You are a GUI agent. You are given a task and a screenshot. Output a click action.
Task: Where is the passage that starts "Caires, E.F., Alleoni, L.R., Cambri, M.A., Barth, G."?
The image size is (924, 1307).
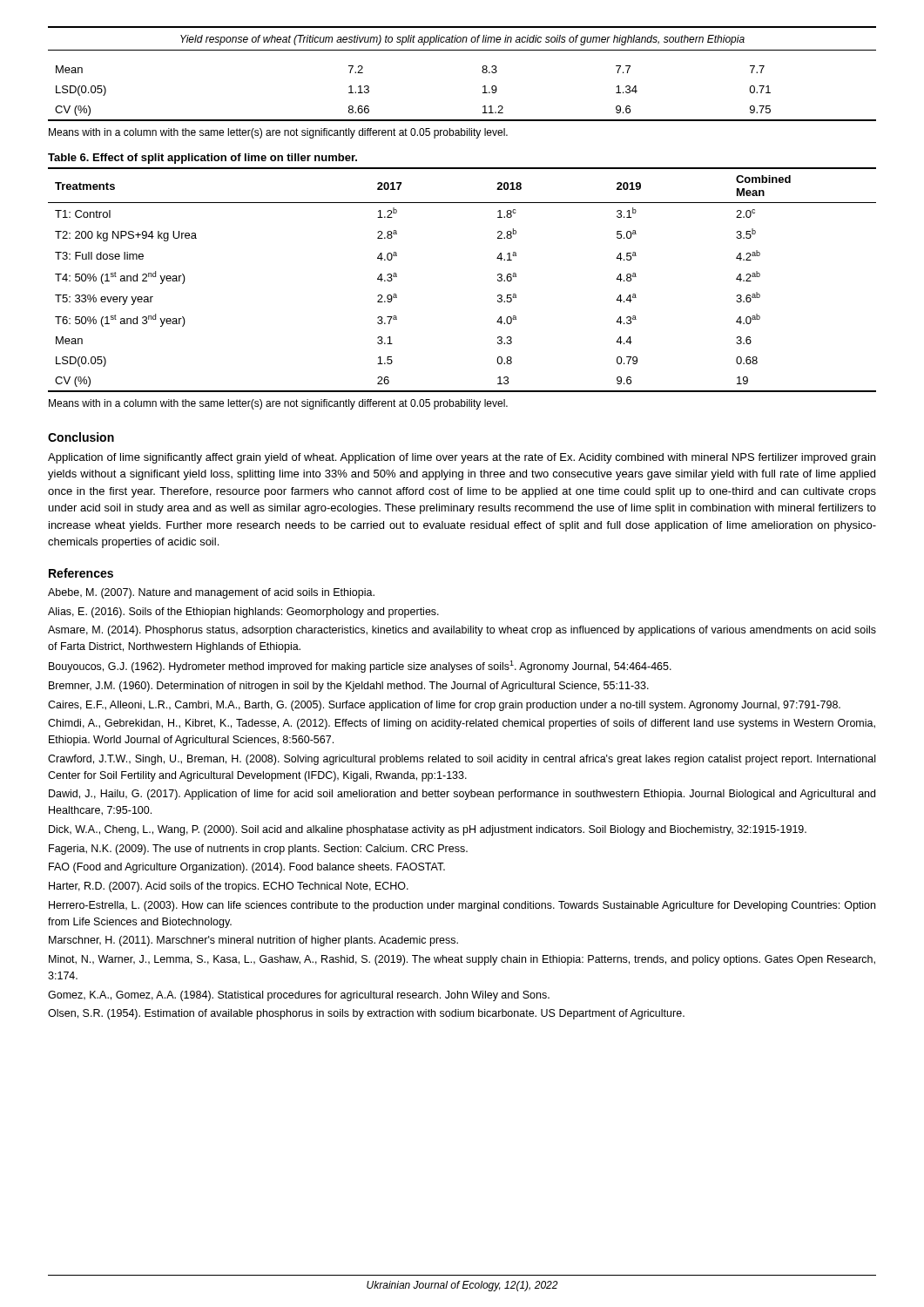(x=444, y=705)
